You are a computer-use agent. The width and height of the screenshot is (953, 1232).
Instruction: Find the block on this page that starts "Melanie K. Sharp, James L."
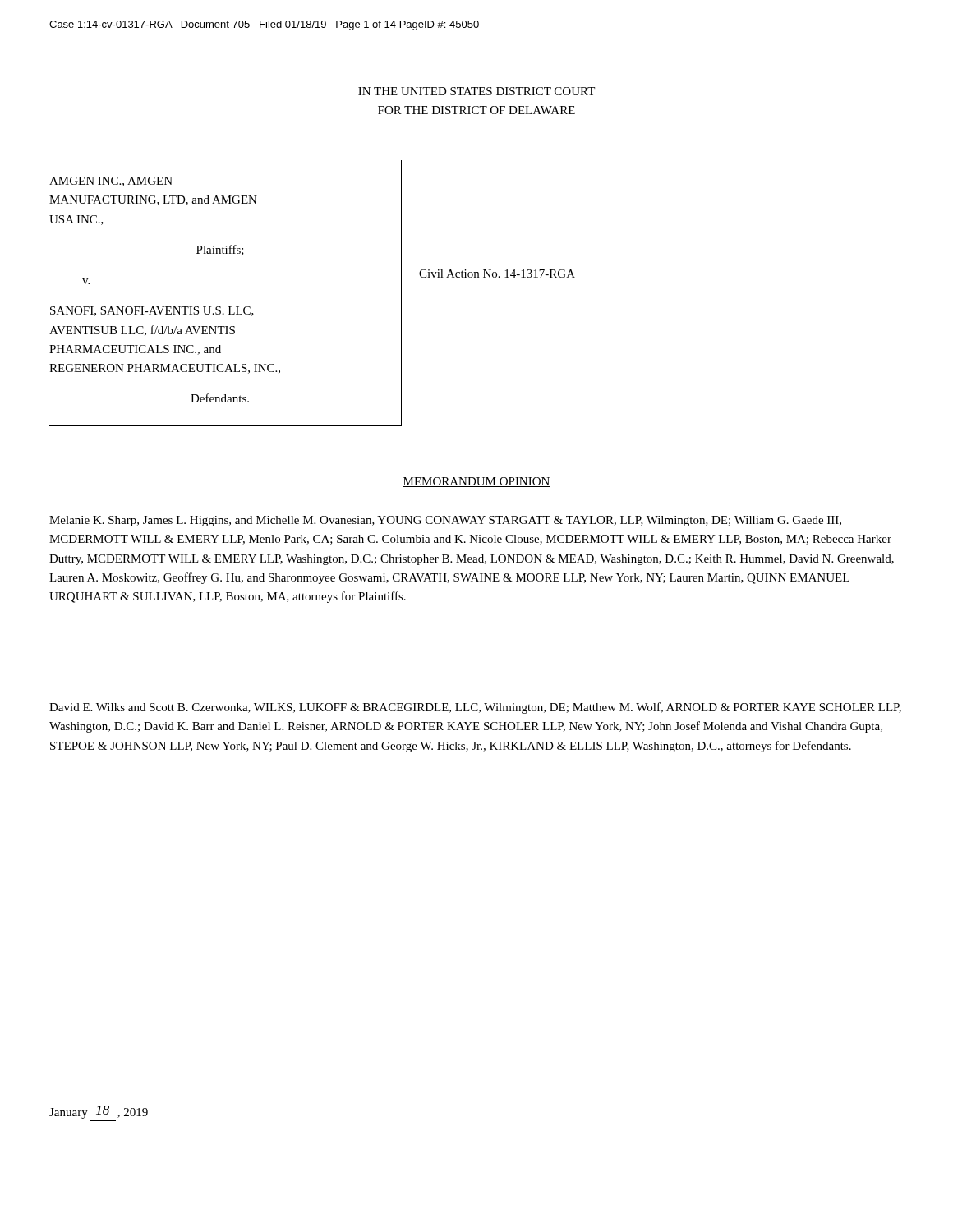click(472, 558)
